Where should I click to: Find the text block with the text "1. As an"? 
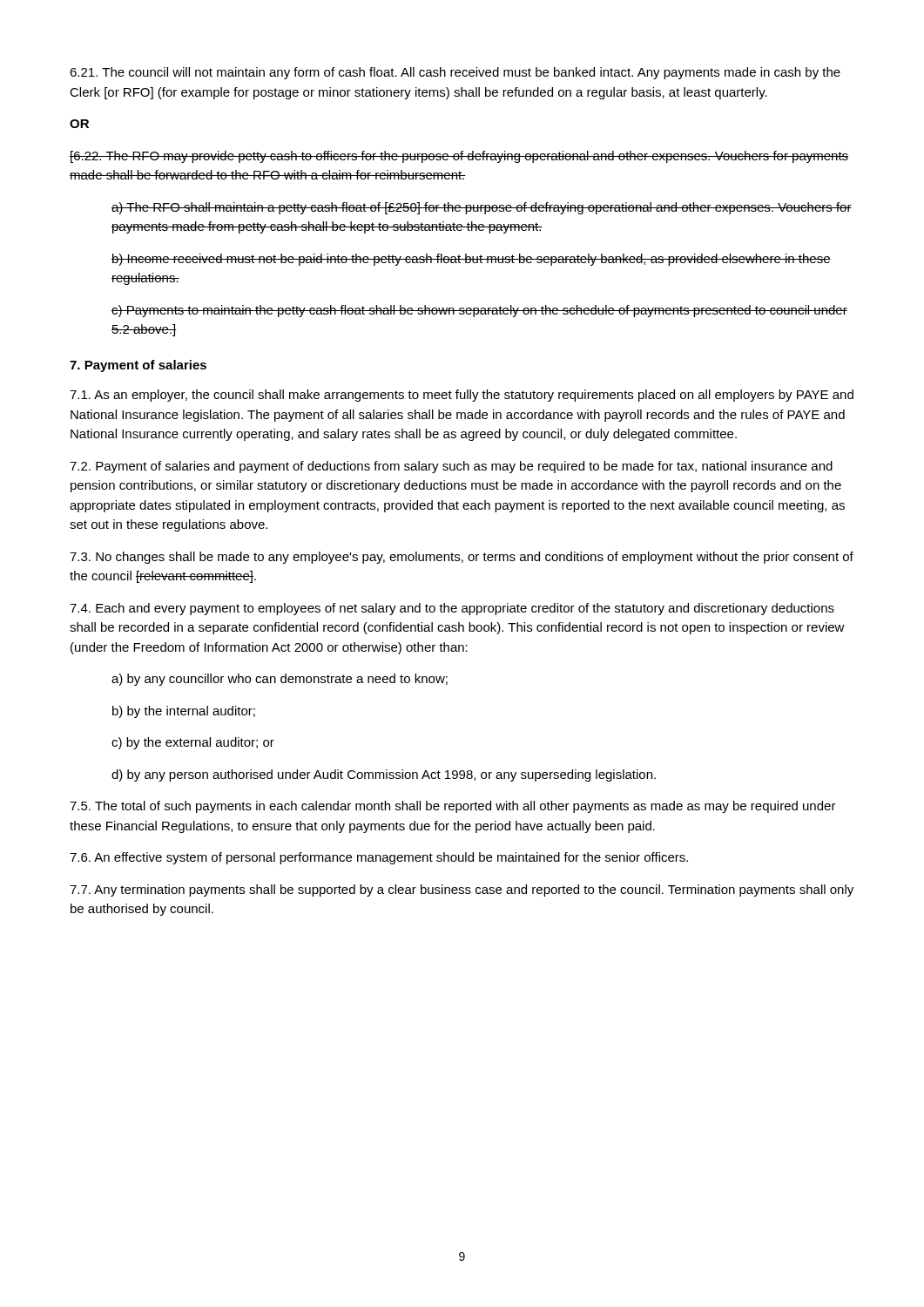coord(462,415)
